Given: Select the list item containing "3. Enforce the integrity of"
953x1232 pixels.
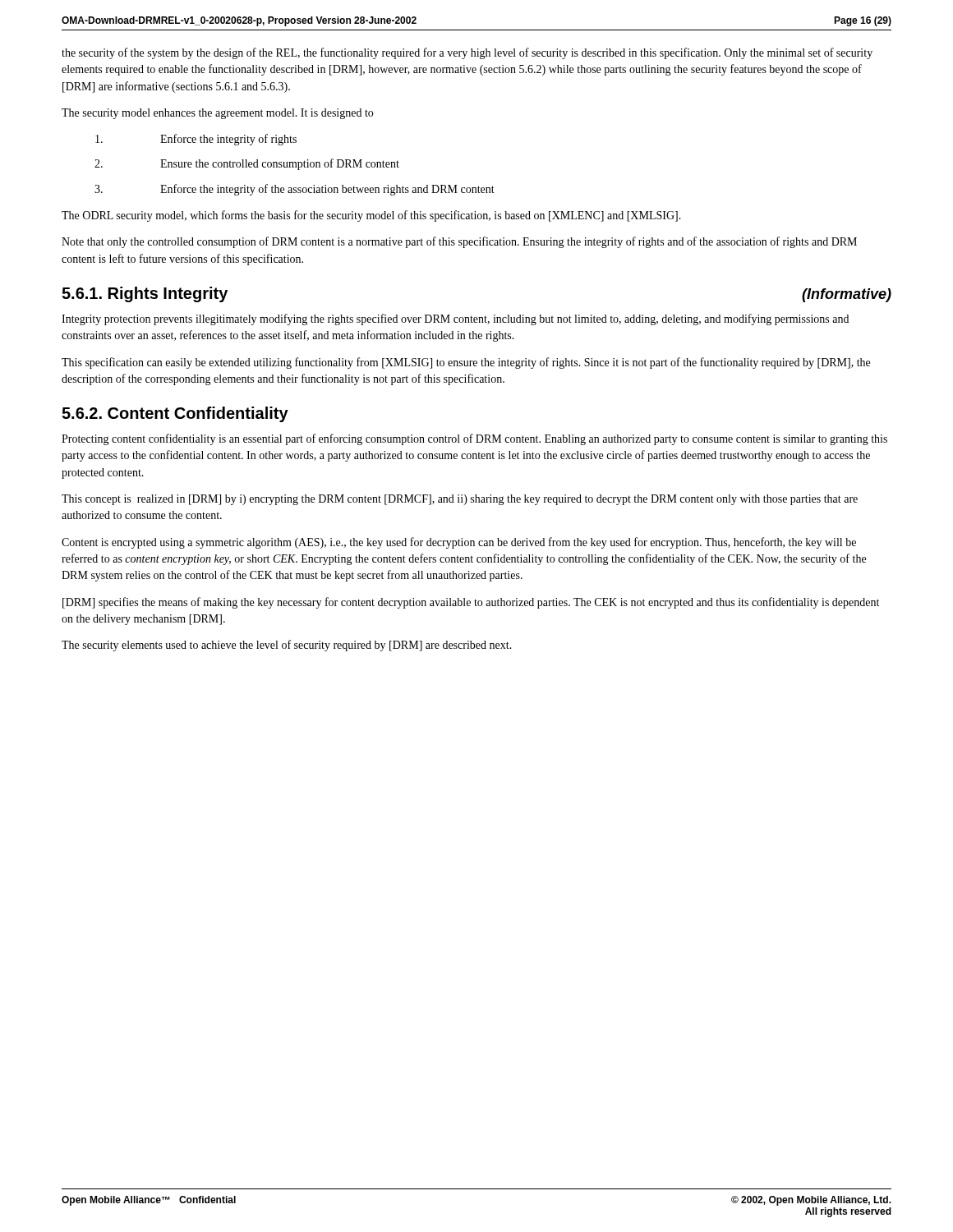Looking at the screenshot, I should (x=476, y=190).
